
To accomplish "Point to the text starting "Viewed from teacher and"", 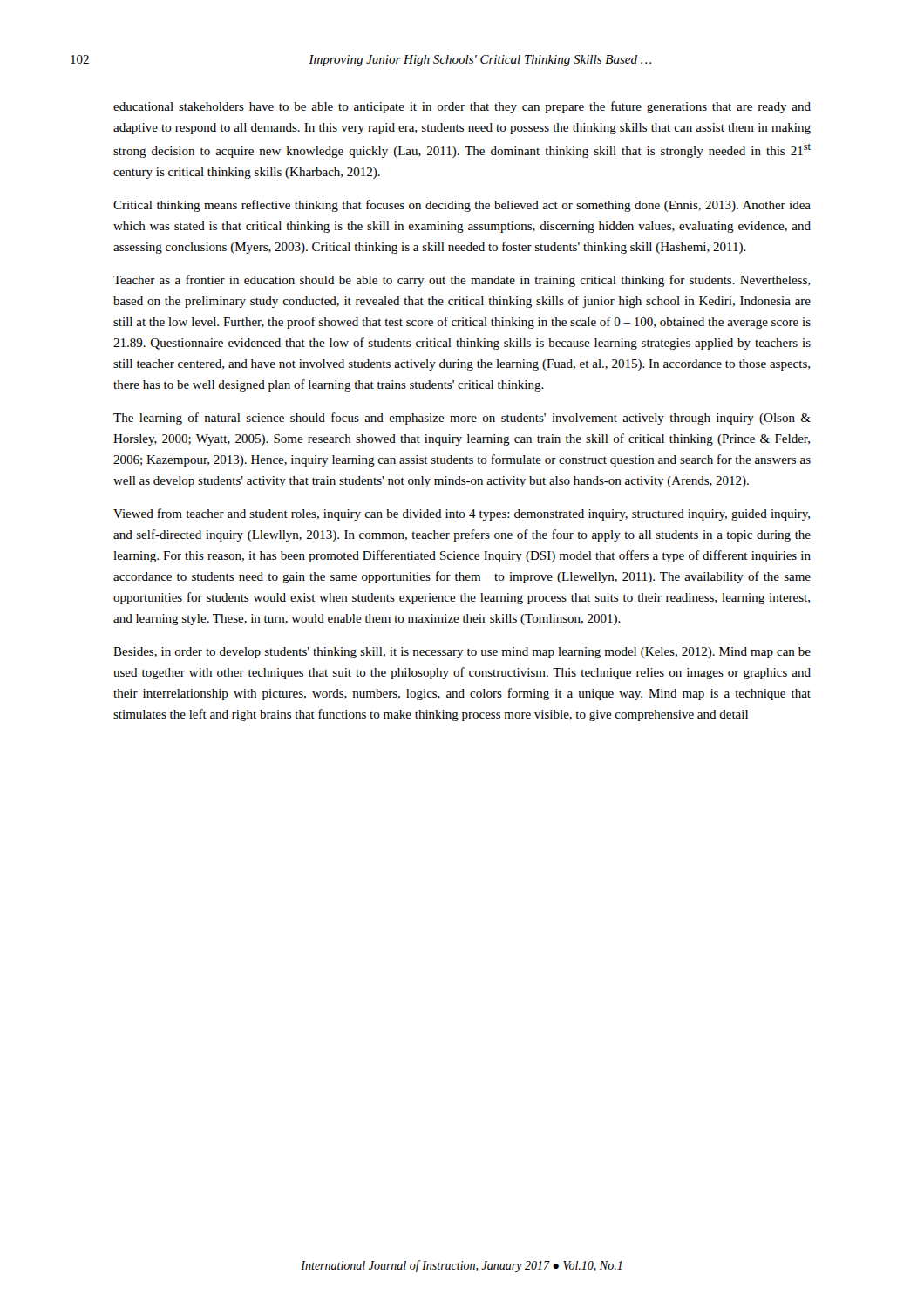I will point(462,566).
